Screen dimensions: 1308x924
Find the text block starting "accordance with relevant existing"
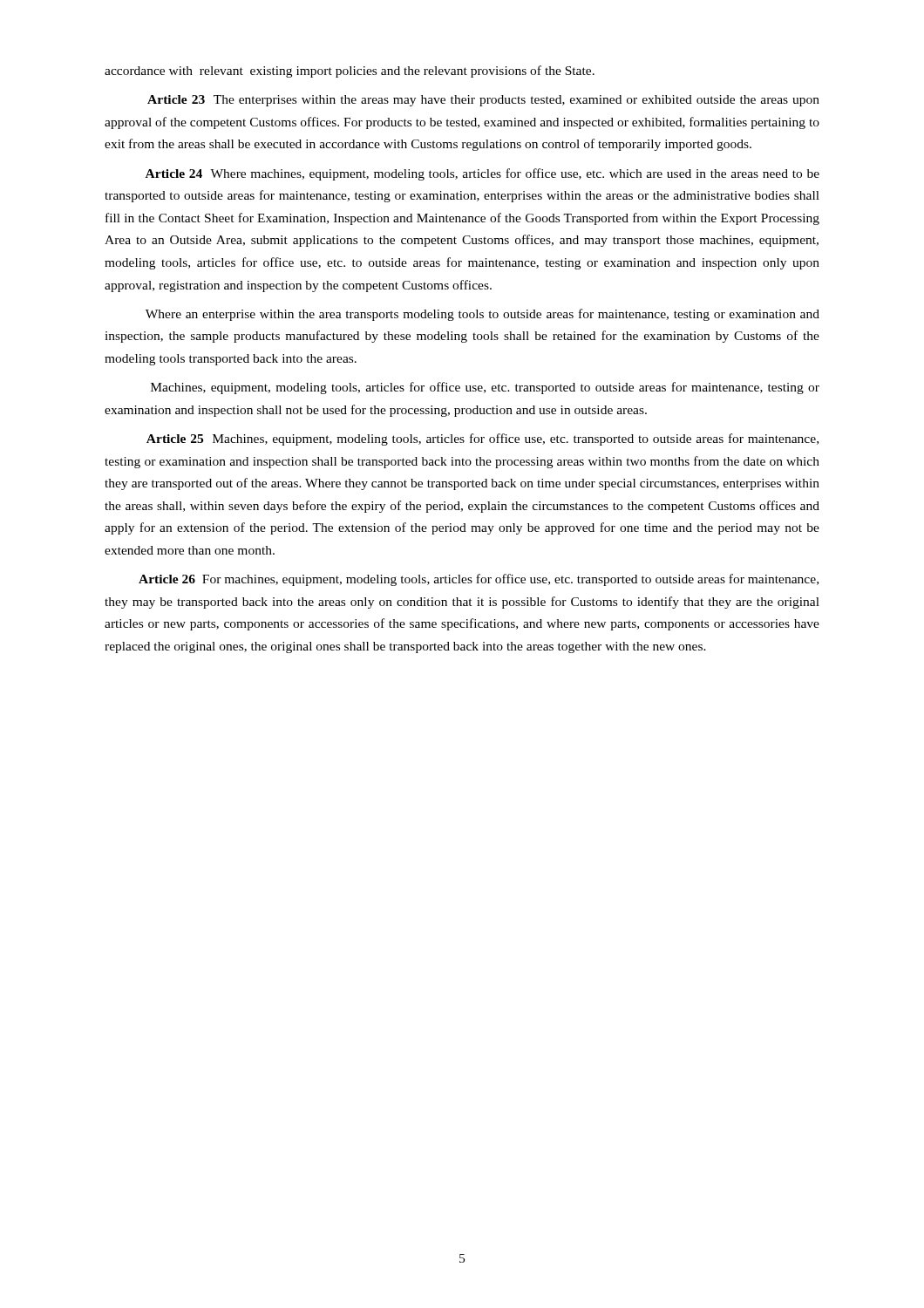click(462, 70)
